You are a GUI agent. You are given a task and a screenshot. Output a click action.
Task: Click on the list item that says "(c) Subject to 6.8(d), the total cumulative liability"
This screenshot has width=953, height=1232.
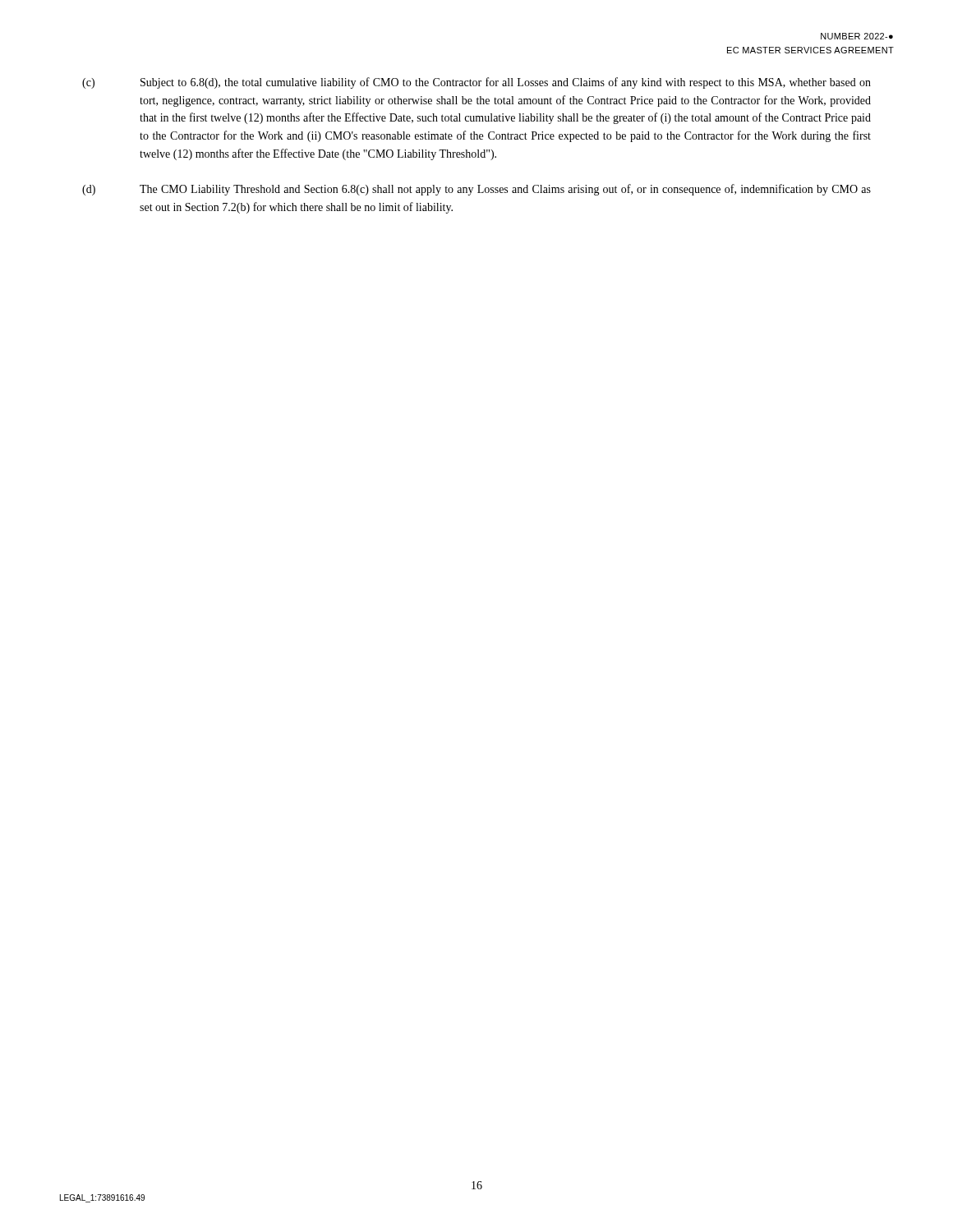476,118
